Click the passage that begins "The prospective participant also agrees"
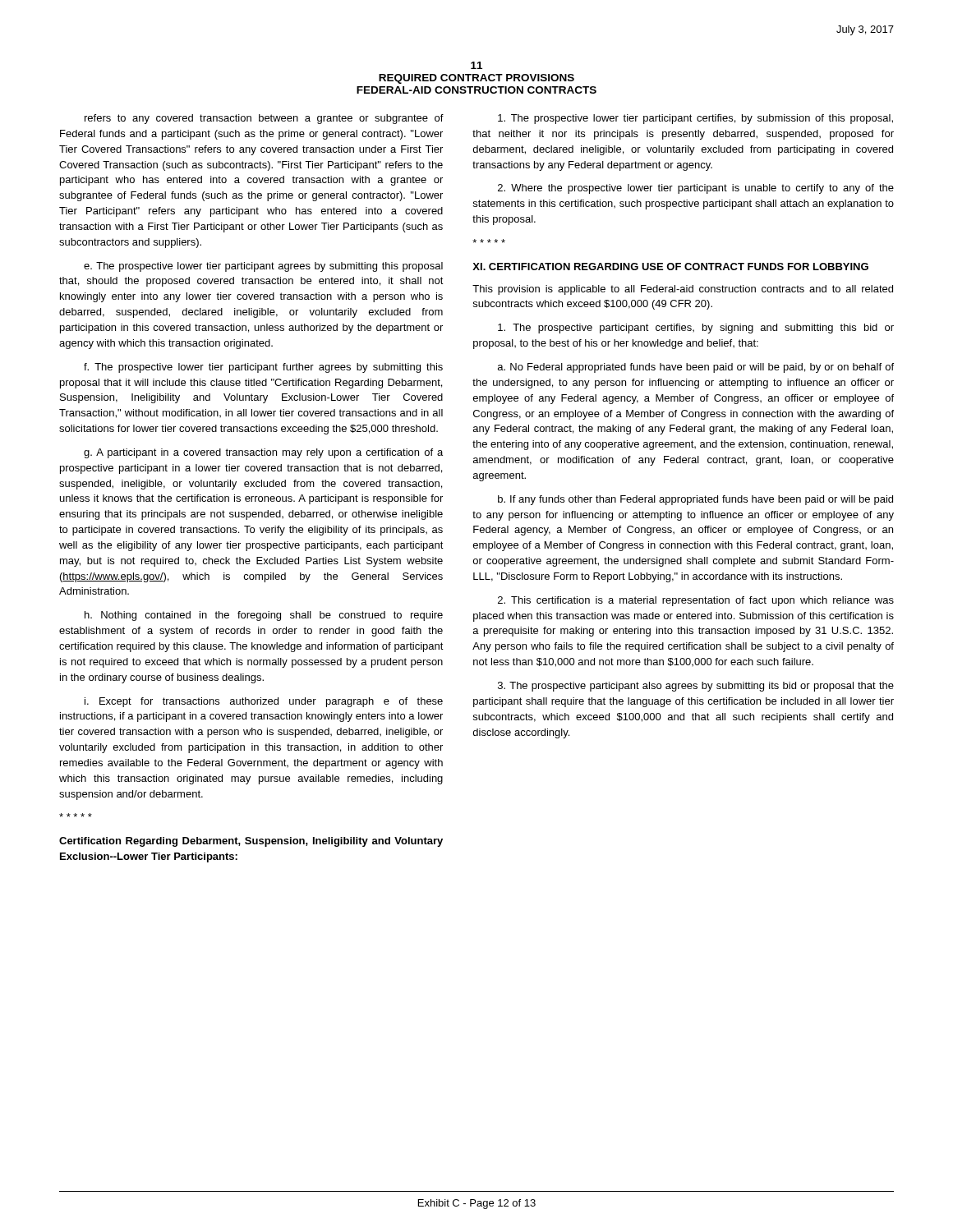Screen dimensions: 1232x953 683,709
